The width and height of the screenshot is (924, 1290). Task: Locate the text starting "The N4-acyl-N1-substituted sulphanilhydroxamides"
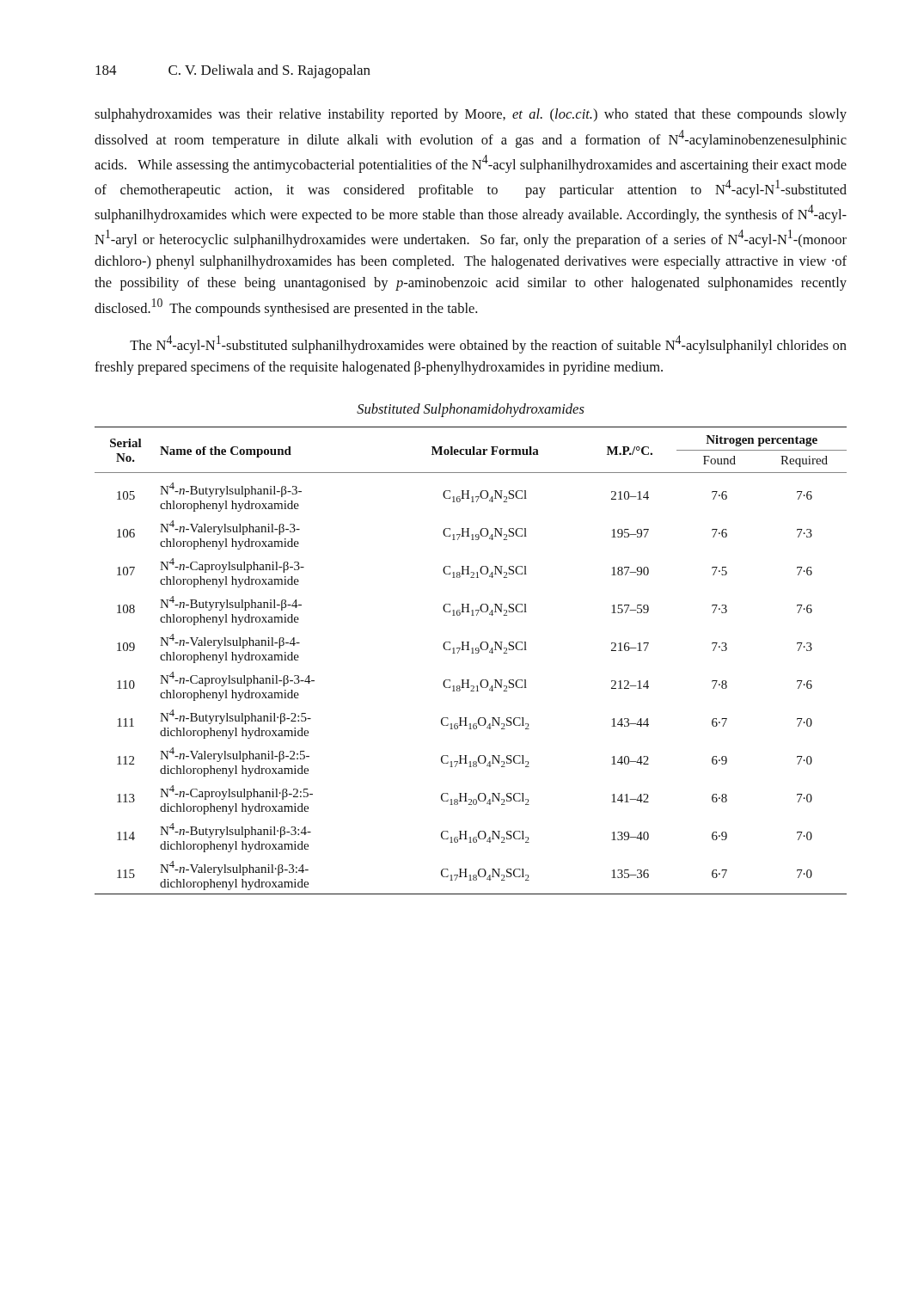(471, 354)
